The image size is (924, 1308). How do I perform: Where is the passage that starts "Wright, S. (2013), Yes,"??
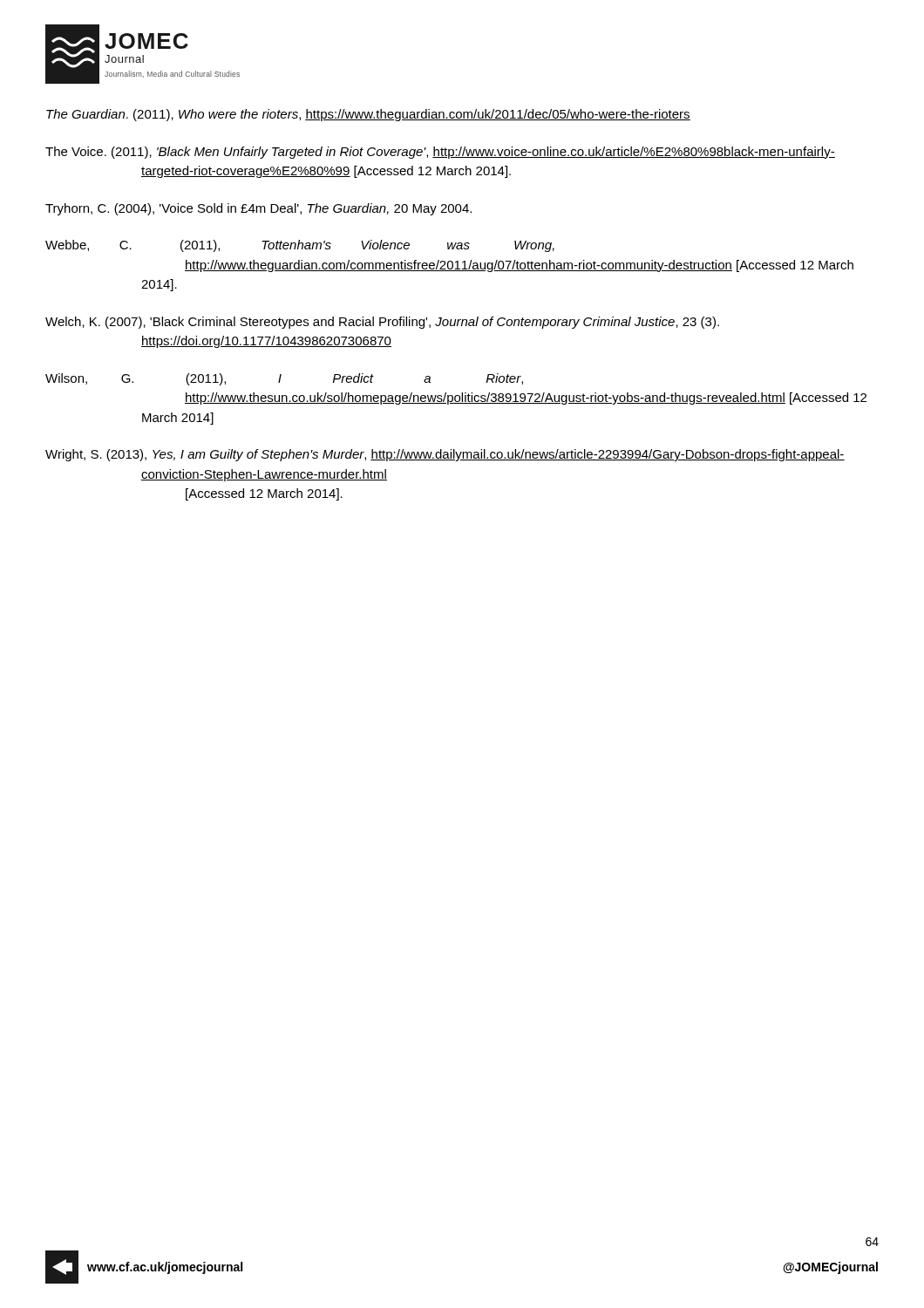click(x=445, y=455)
